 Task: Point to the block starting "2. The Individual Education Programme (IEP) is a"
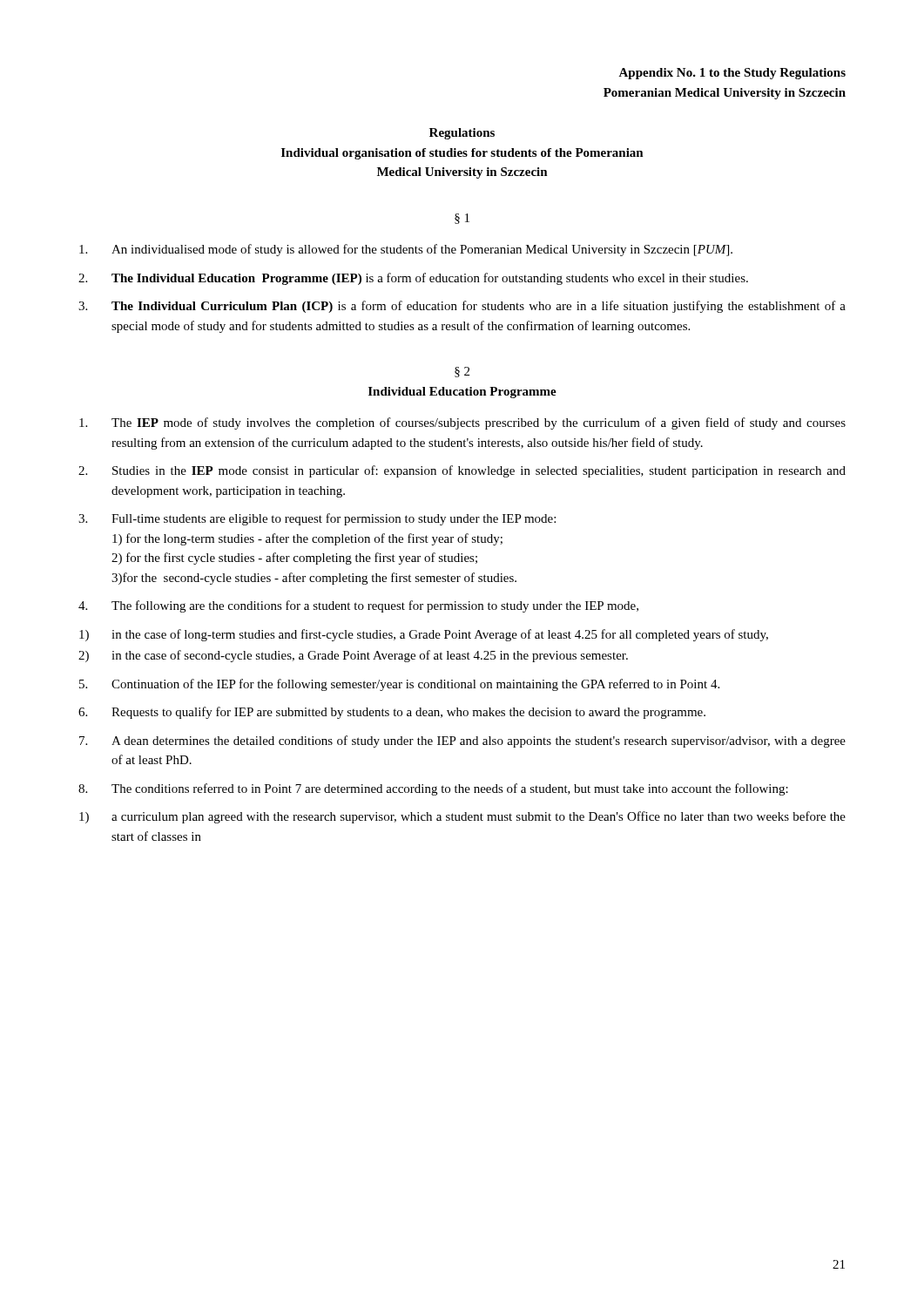click(462, 278)
